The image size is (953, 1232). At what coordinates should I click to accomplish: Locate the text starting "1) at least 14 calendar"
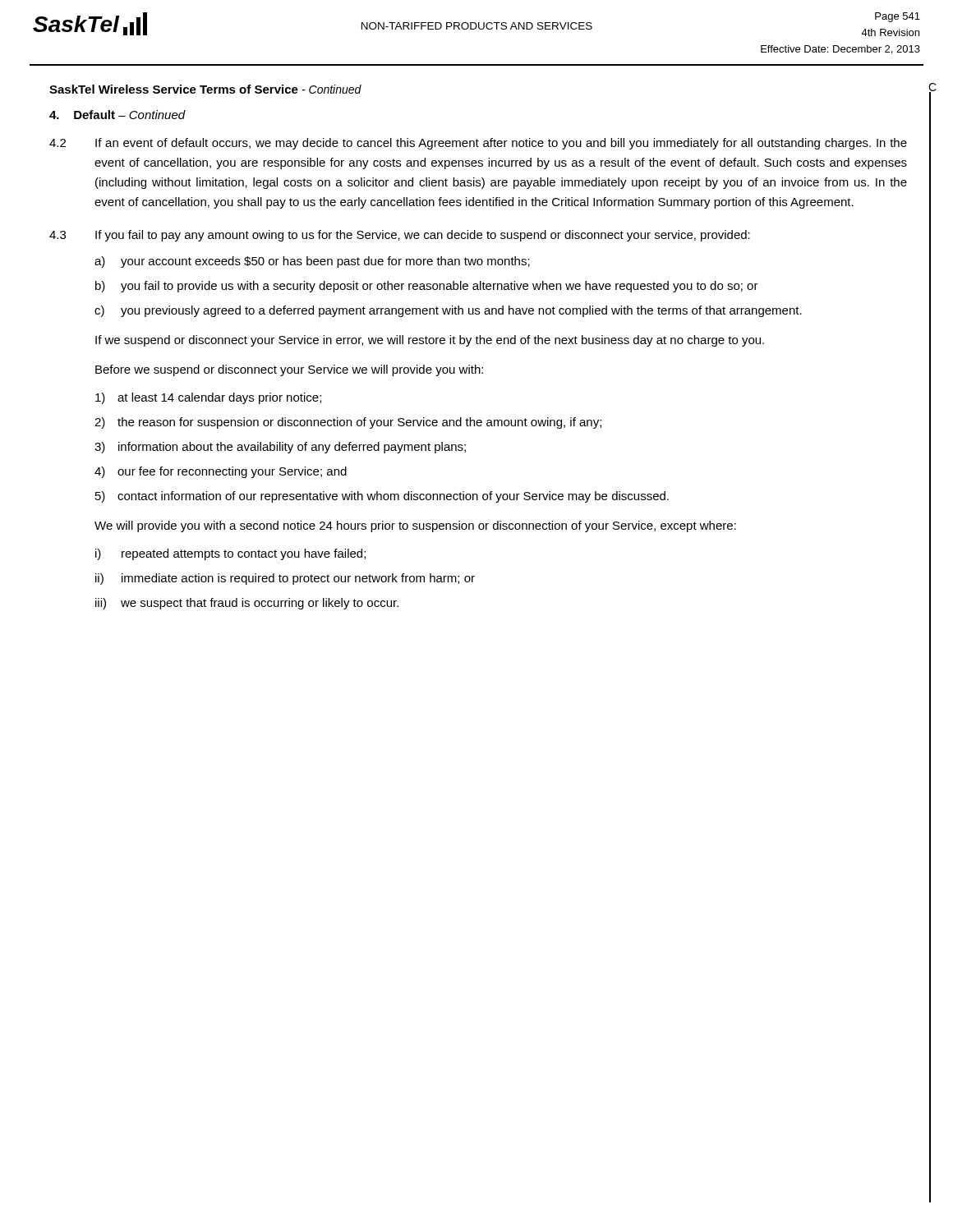(x=208, y=398)
